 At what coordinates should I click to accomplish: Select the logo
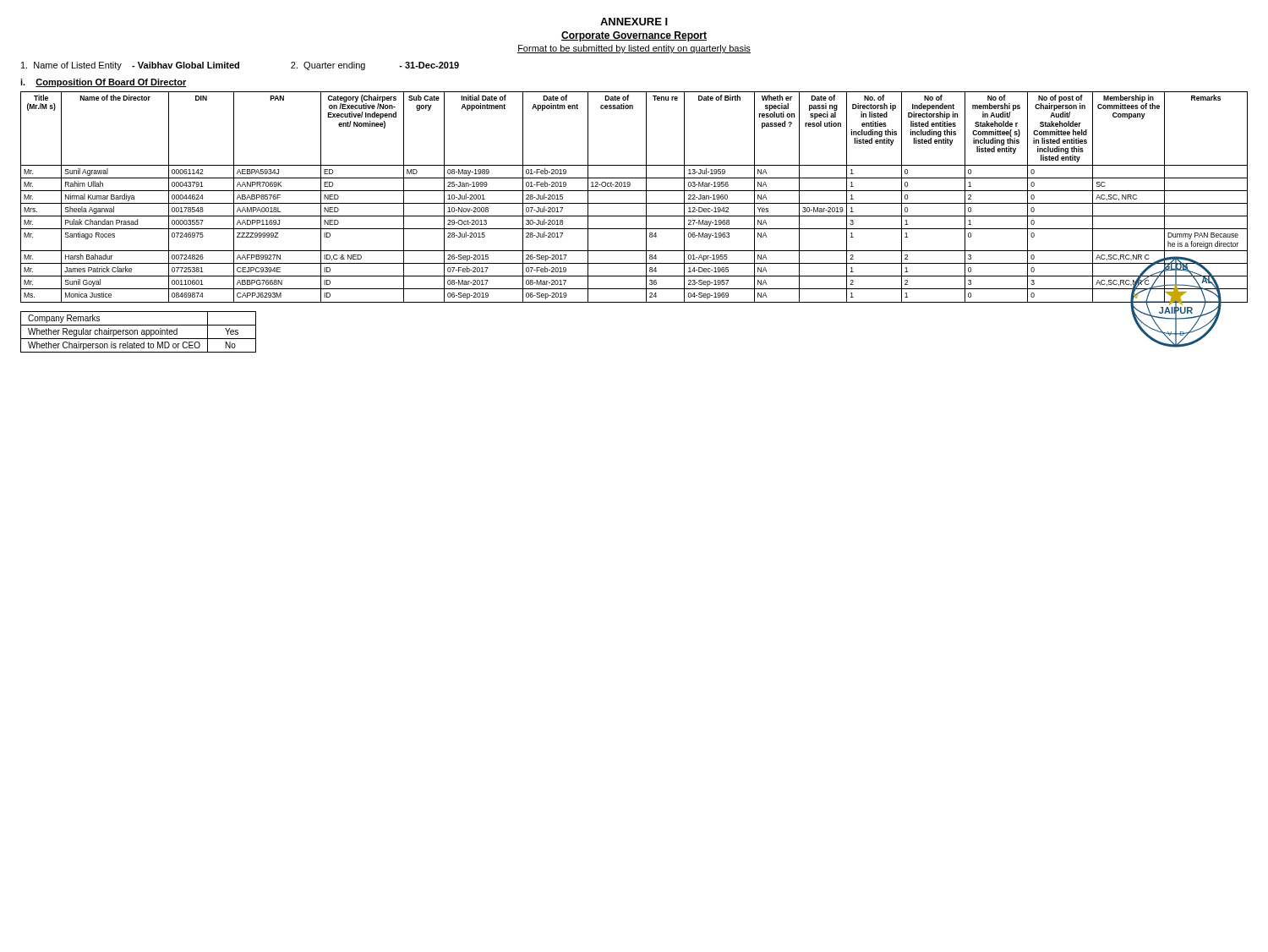coord(1176,301)
